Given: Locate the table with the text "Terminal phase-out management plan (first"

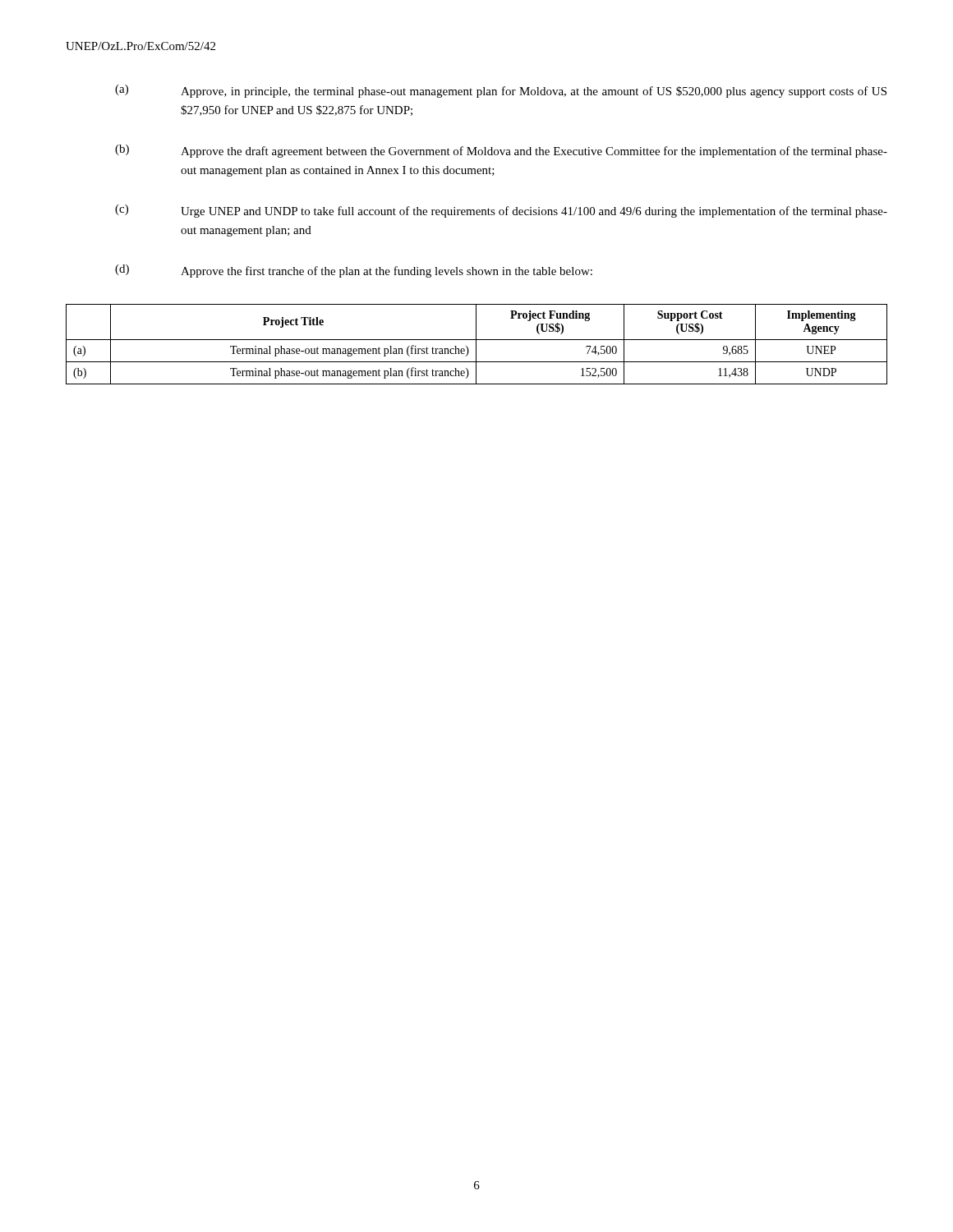Looking at the screenshot, I should click(x=476, y=344).
